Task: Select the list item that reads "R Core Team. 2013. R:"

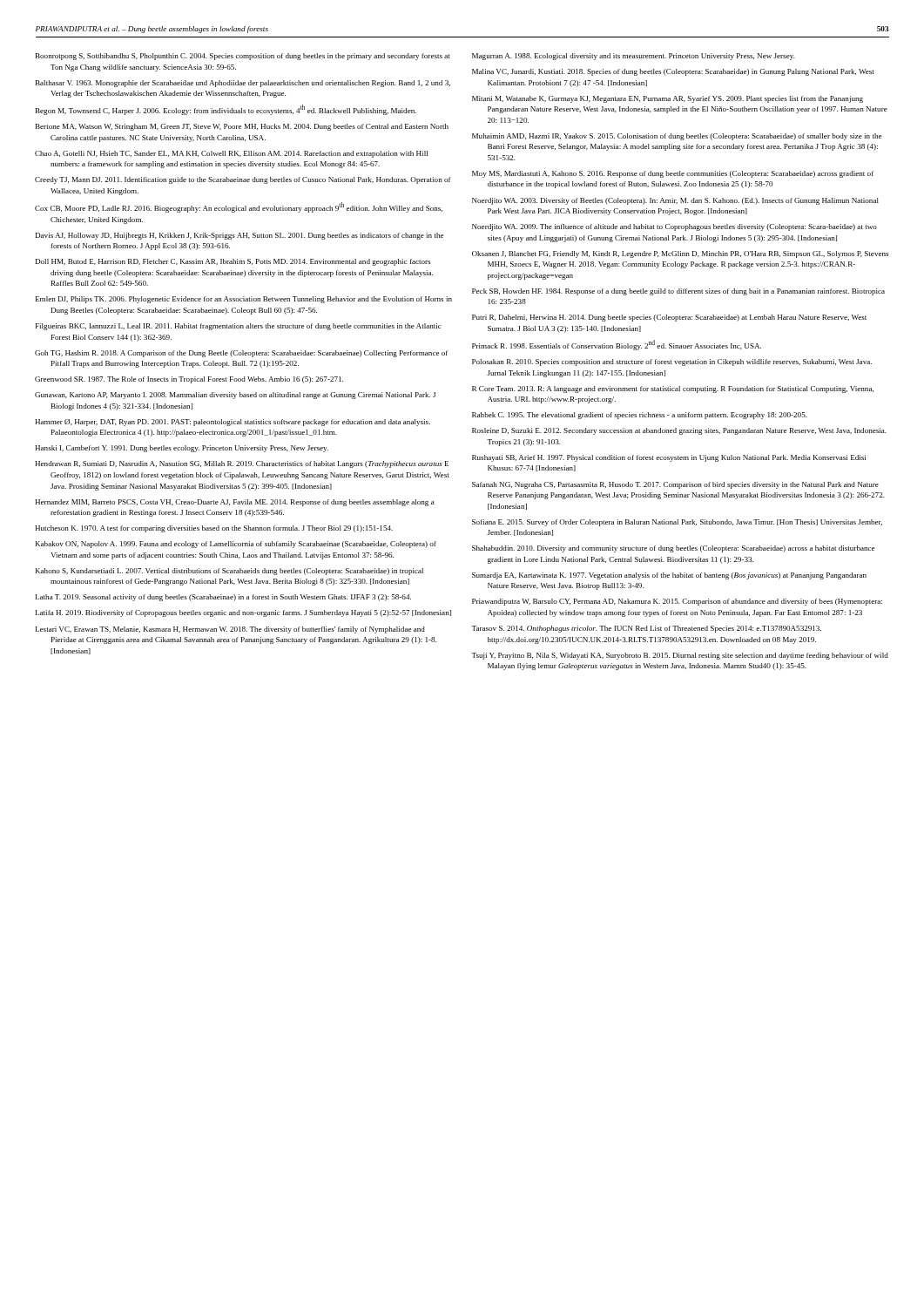Action: 673,394
